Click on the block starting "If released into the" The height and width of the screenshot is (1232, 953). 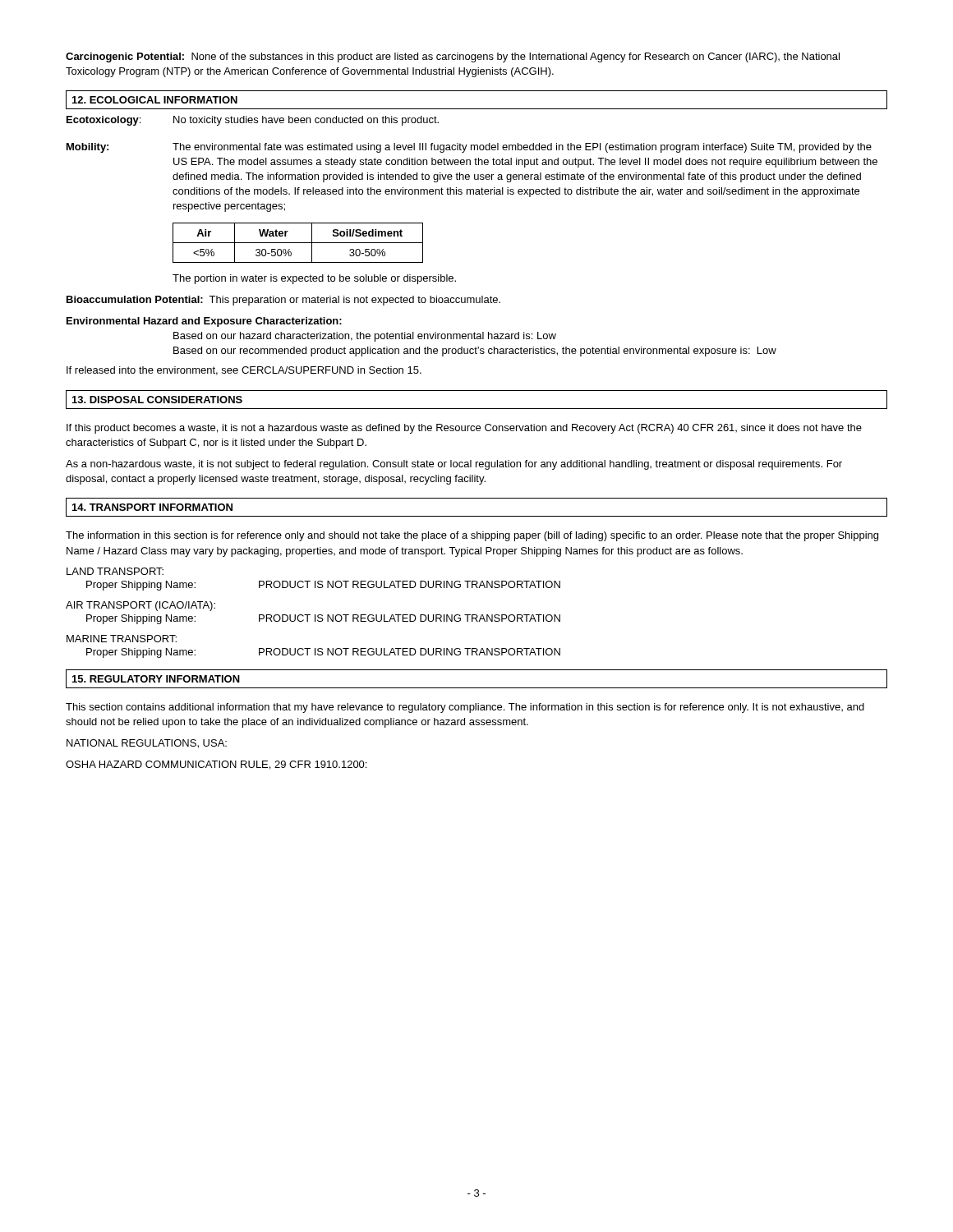tap(244, 370)
